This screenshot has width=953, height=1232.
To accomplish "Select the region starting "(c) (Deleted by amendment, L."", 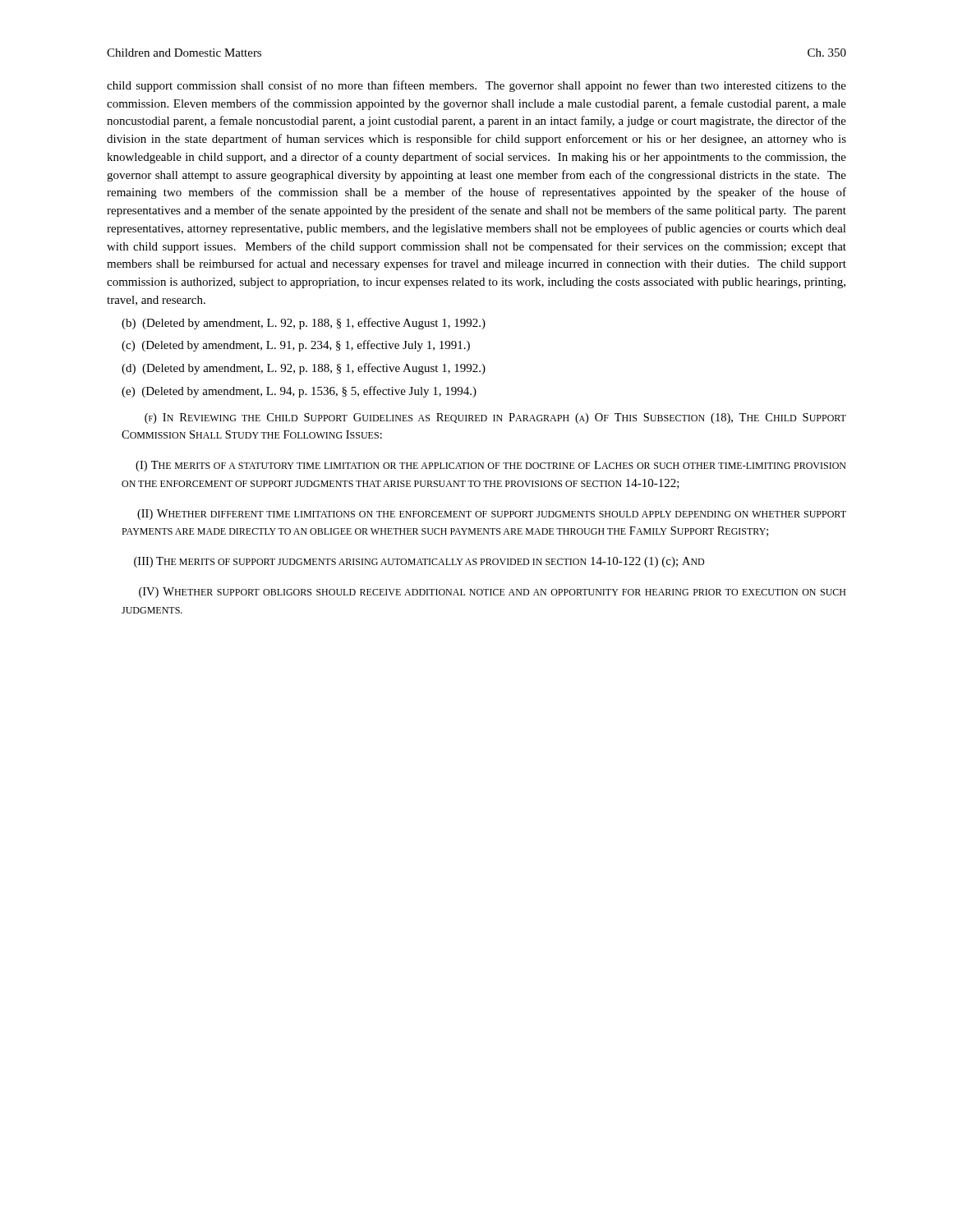I will tap(296, 345).
